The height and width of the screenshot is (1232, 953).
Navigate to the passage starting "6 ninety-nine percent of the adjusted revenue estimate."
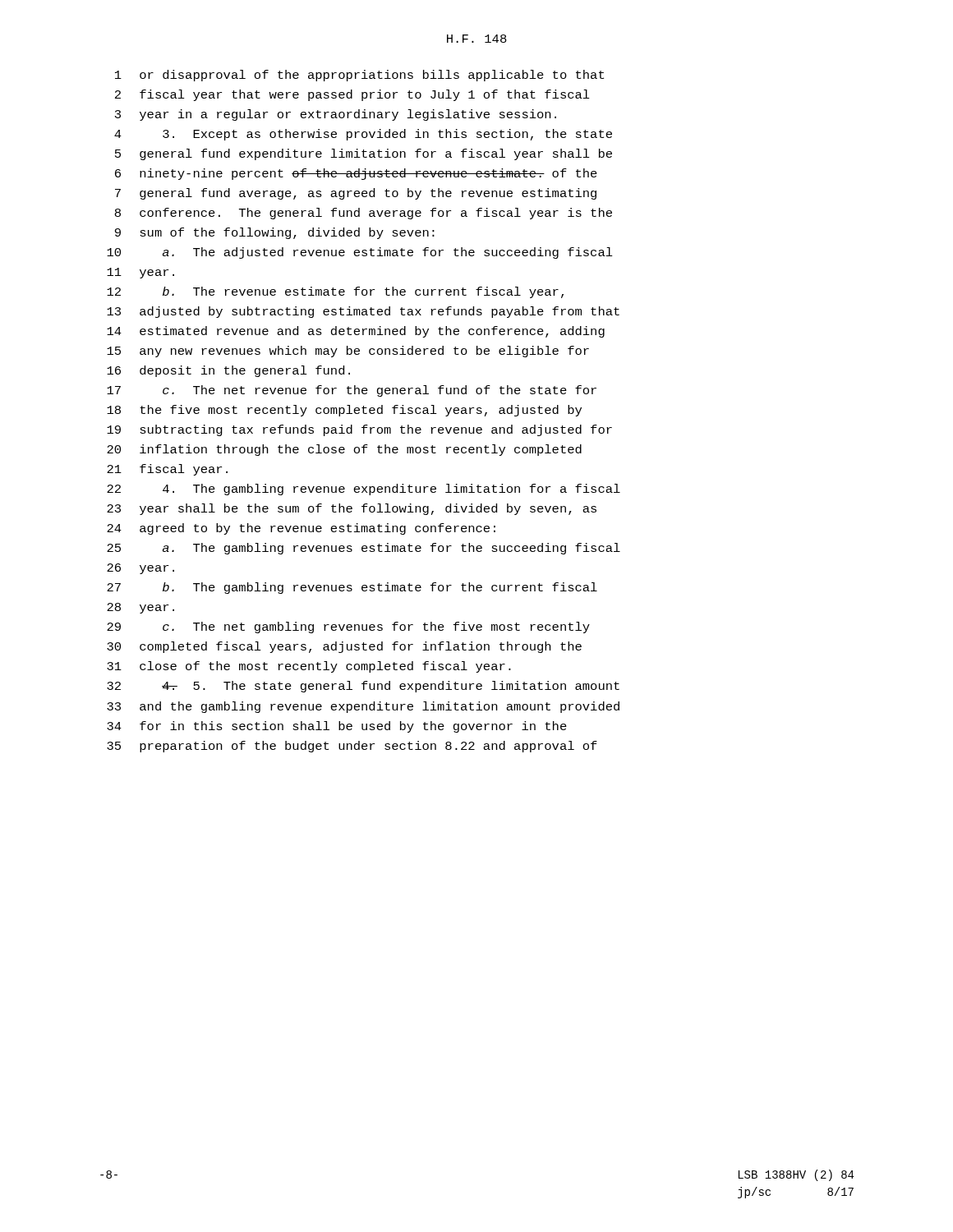pos(476,174)
